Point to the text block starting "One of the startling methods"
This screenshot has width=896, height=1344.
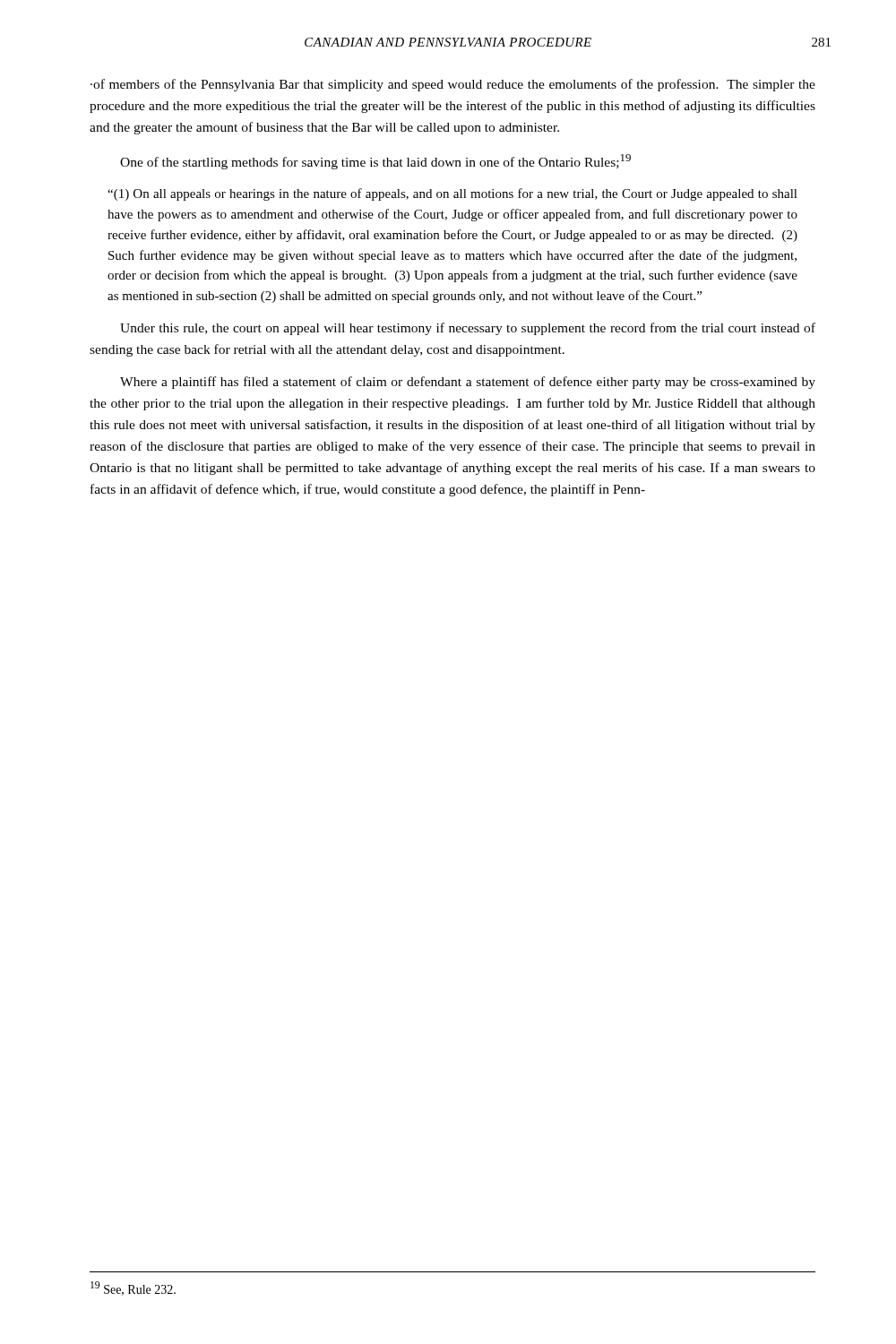pyautogui.click(x=376, y=160)
